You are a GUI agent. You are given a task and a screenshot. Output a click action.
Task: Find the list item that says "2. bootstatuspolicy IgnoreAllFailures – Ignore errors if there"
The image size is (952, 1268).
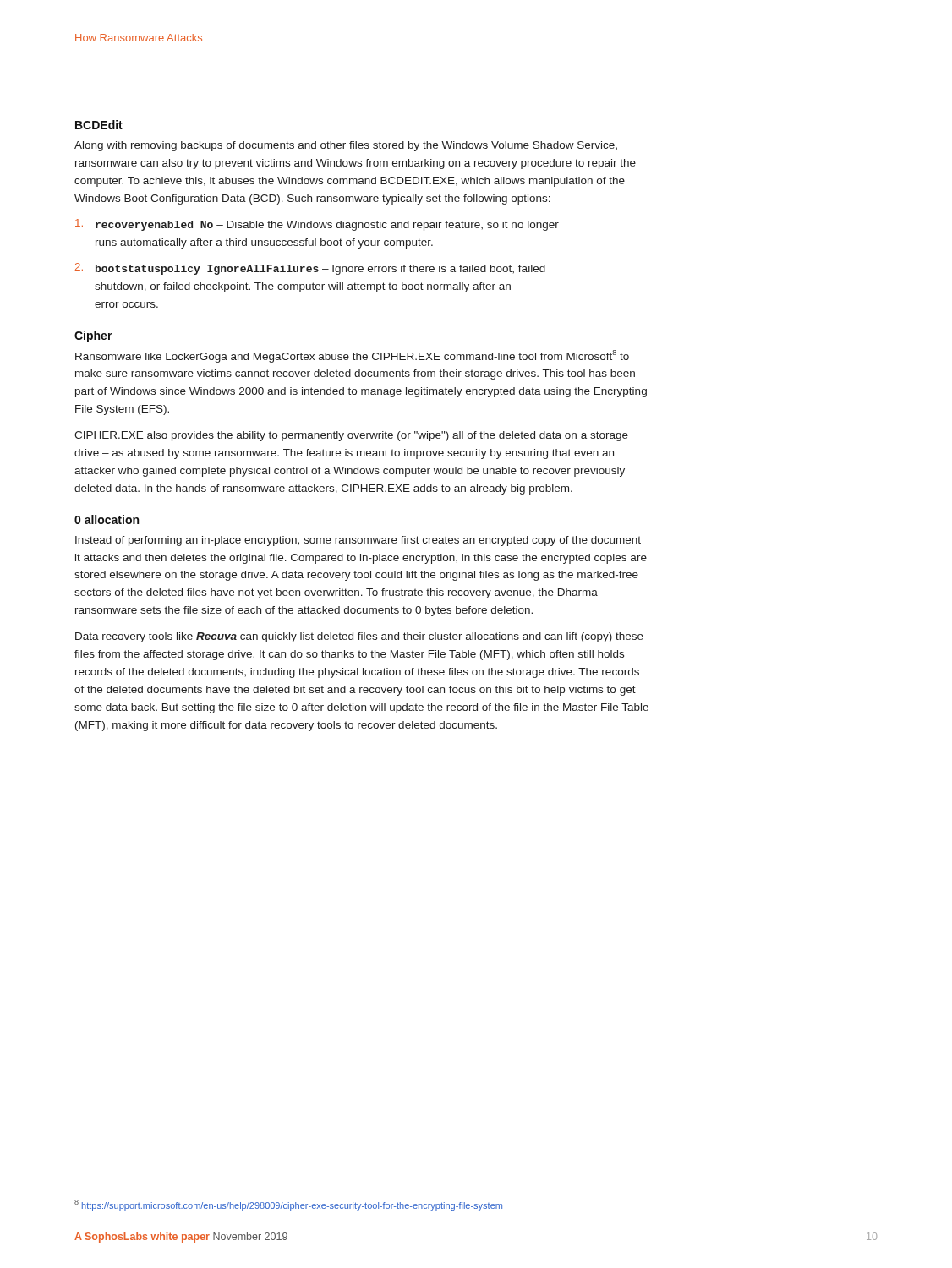310,287
